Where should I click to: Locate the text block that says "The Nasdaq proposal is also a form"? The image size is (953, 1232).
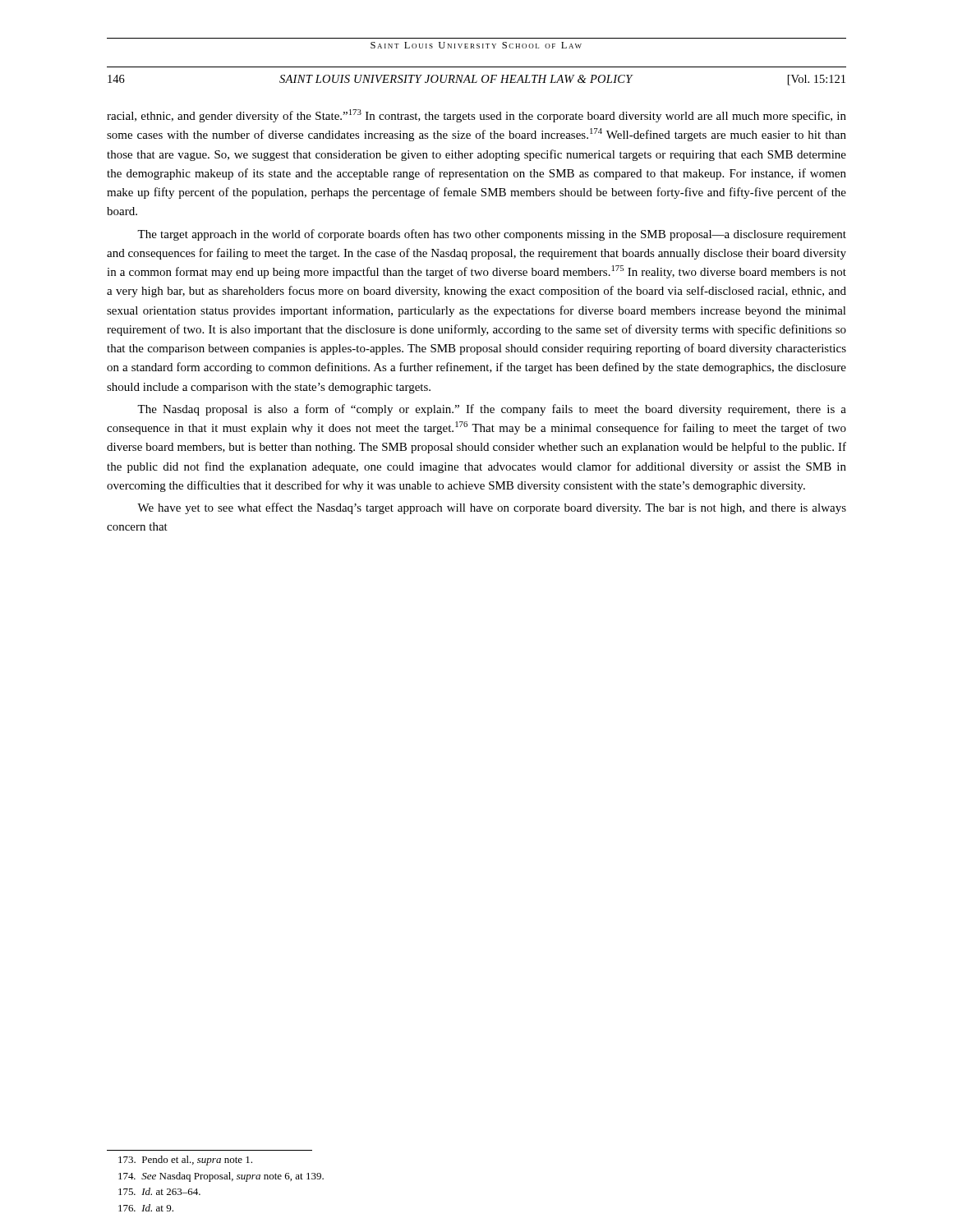[476, 448]
